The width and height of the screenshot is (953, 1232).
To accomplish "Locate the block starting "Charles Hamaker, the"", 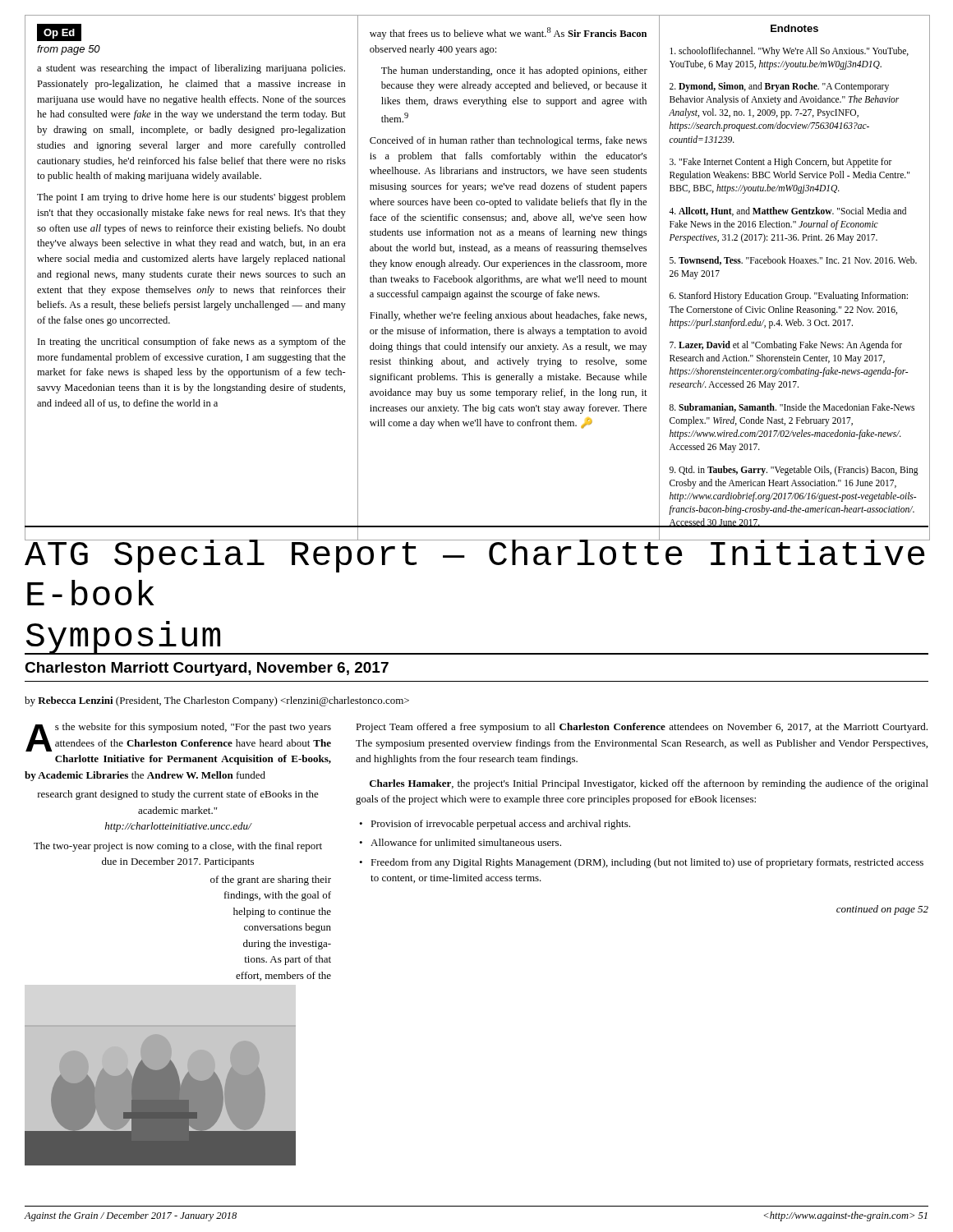I will 642,791.
